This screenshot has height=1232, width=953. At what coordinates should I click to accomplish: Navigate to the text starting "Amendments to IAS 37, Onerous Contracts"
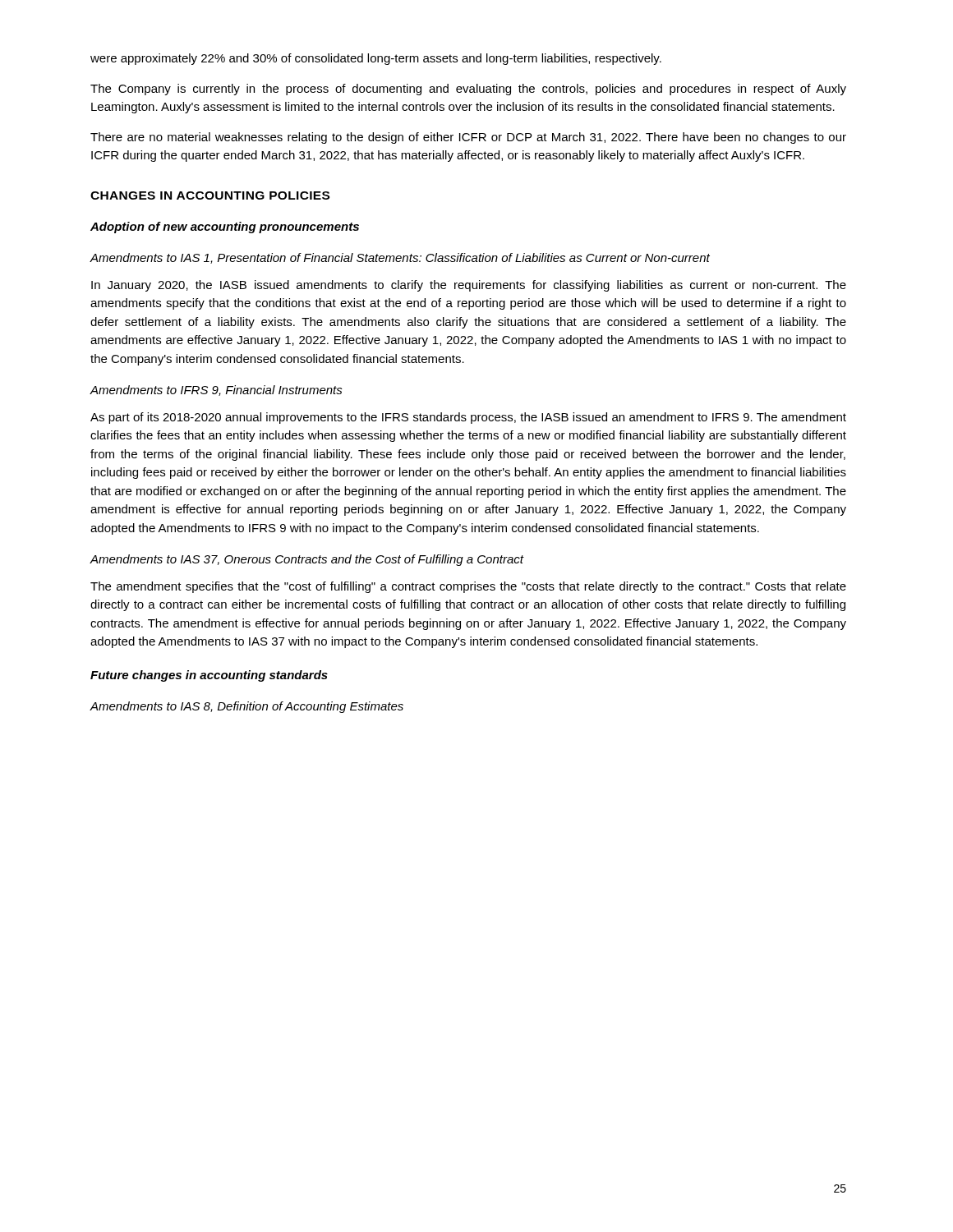coord(307,559)
